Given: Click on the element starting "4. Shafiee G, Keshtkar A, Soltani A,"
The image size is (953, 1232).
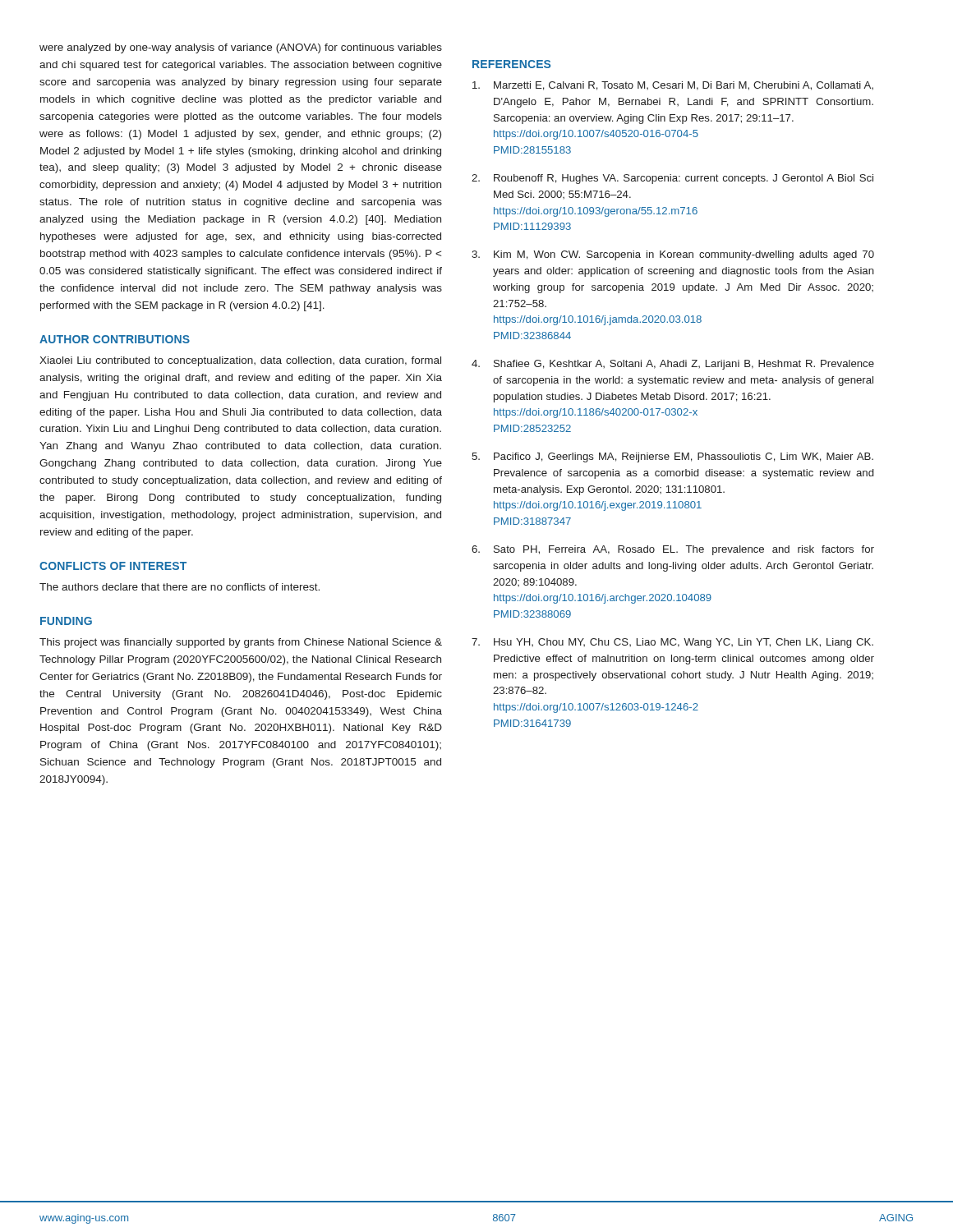Looking at the screenshot, I should click(673, 396).
